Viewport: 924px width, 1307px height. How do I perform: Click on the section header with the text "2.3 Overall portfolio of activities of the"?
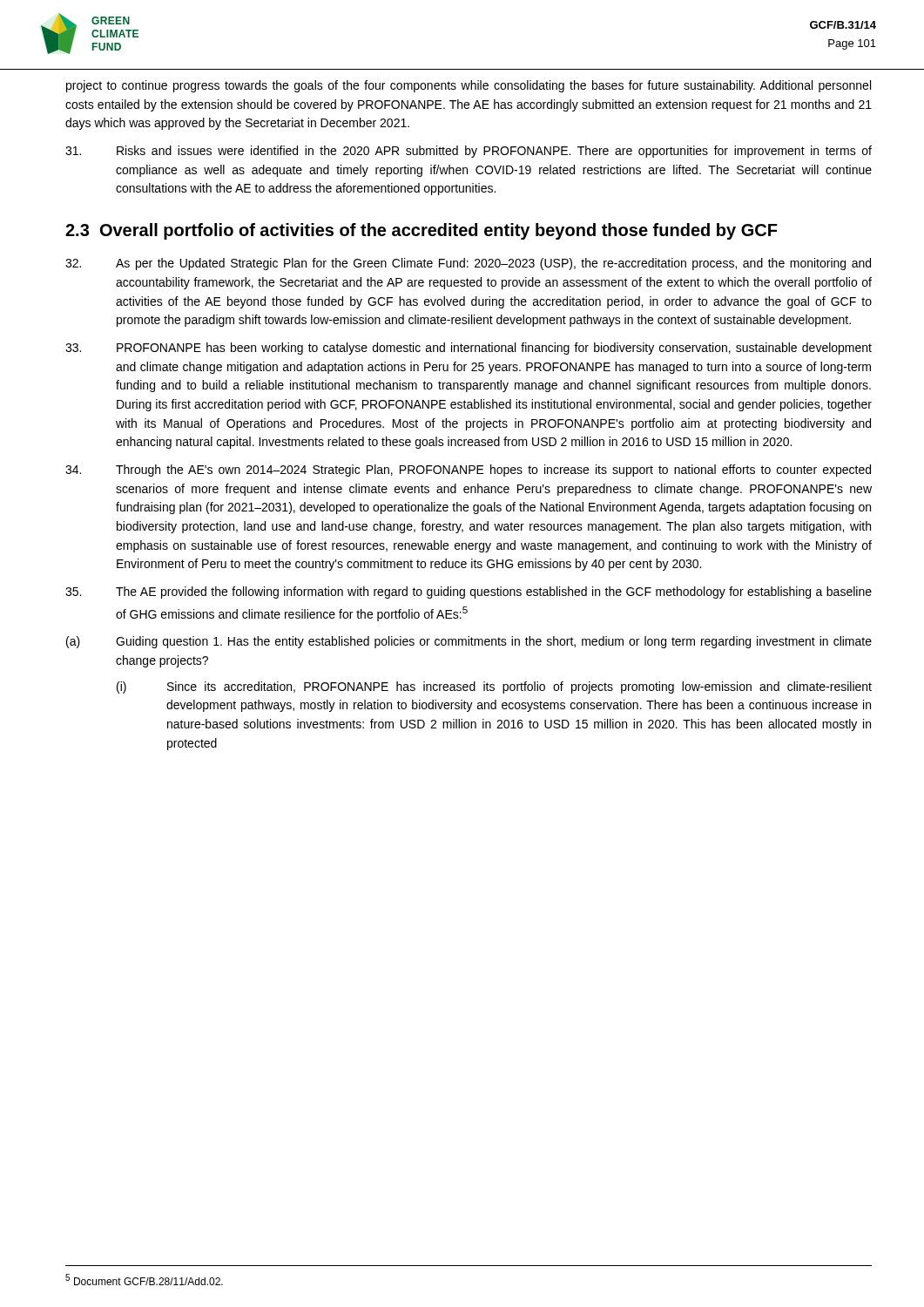(x=469, y=230)
